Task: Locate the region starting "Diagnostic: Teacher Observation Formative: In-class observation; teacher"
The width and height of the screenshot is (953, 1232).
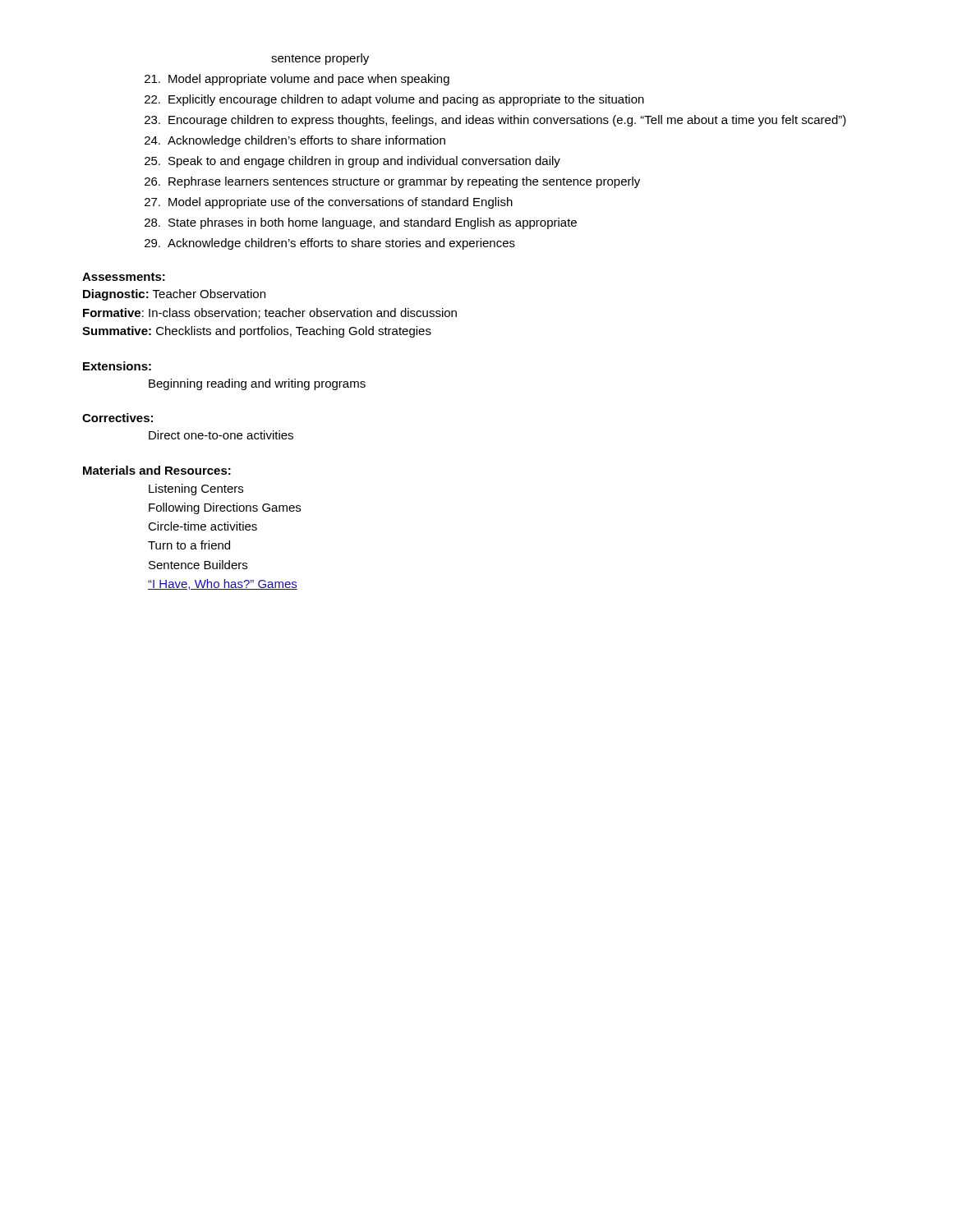Action: pyautogui.click(x=270, y=312)
